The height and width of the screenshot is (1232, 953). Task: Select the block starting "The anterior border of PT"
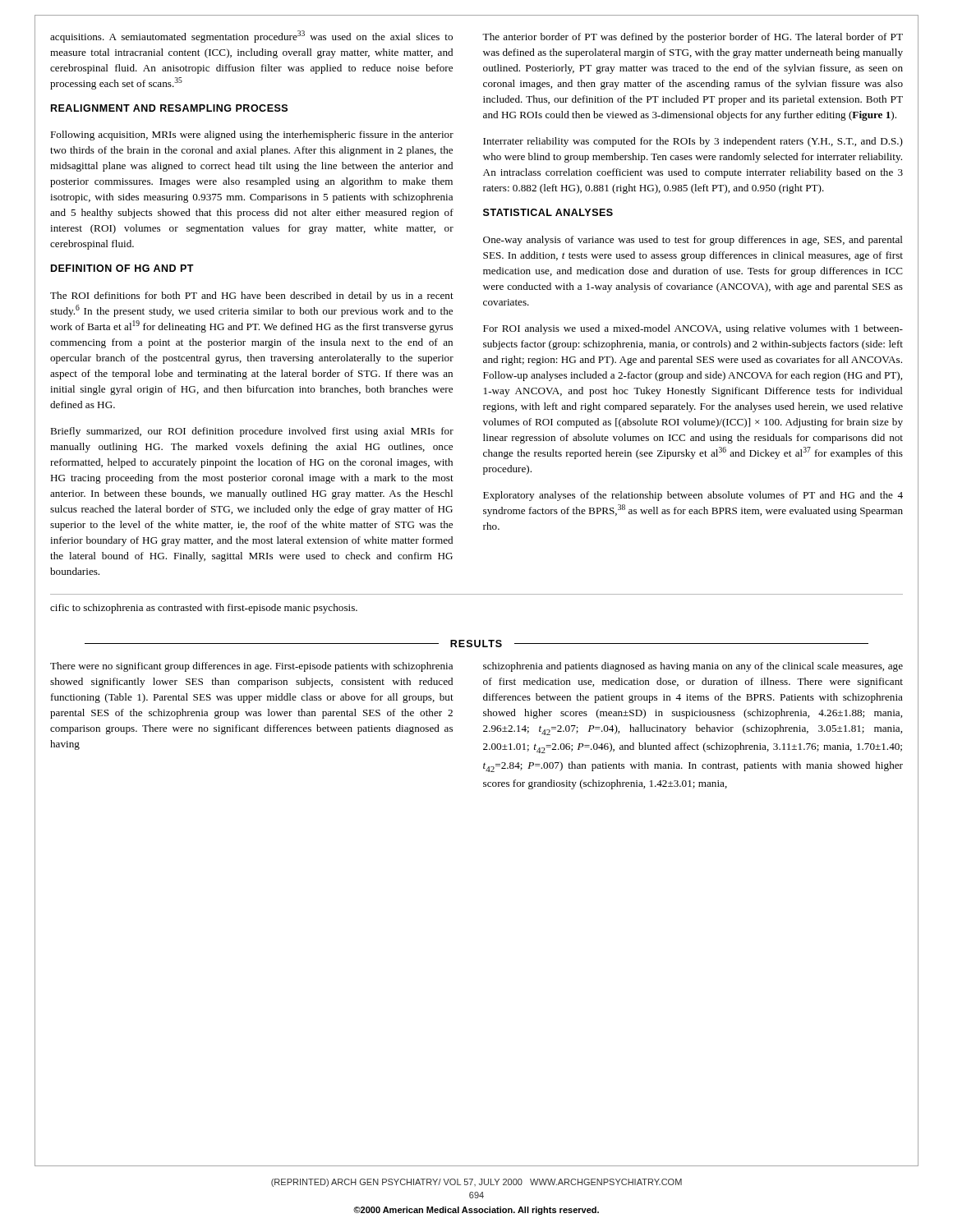click(x=693, y=76)
